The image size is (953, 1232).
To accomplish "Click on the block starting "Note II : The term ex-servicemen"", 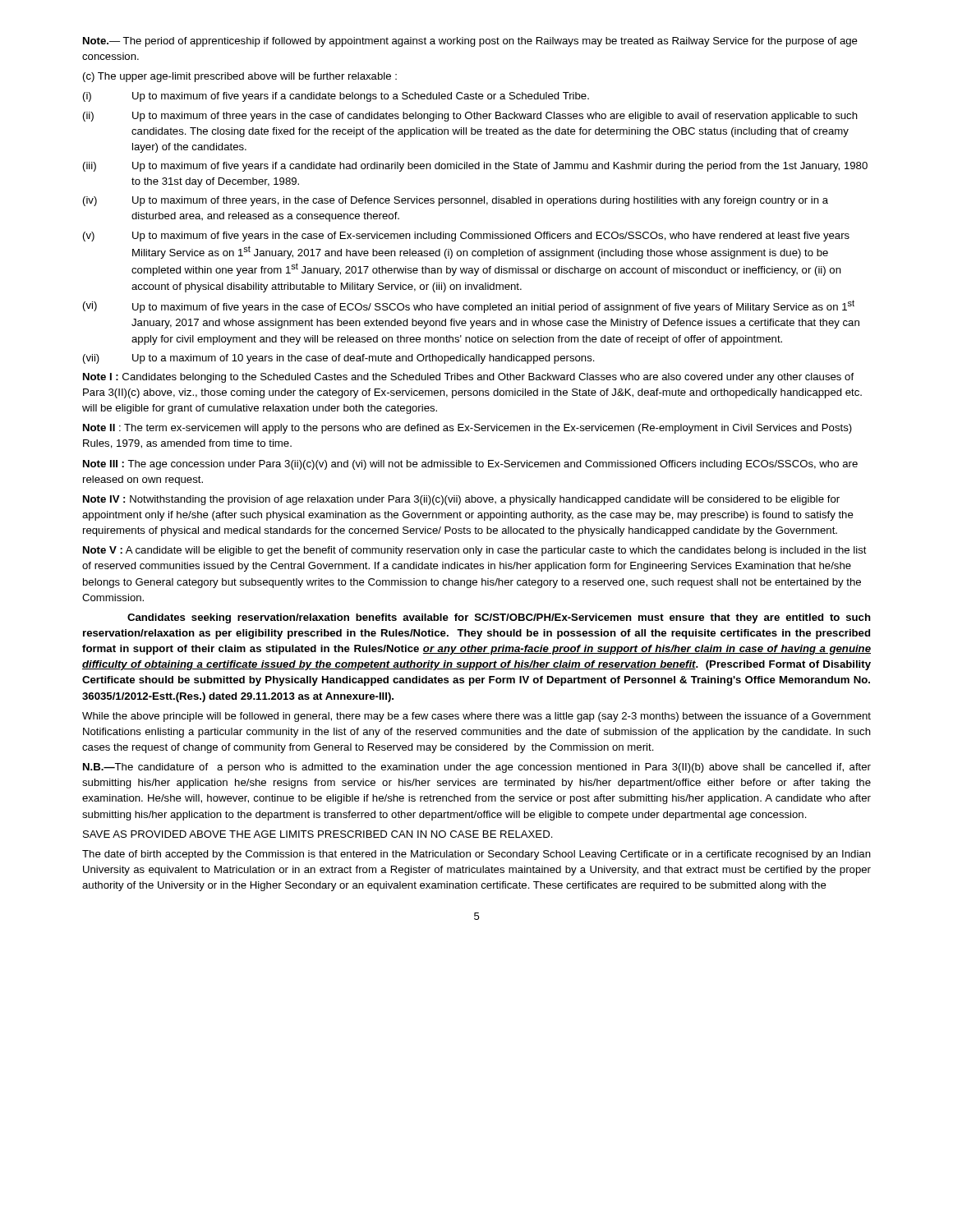I will (x=467, y=436).
